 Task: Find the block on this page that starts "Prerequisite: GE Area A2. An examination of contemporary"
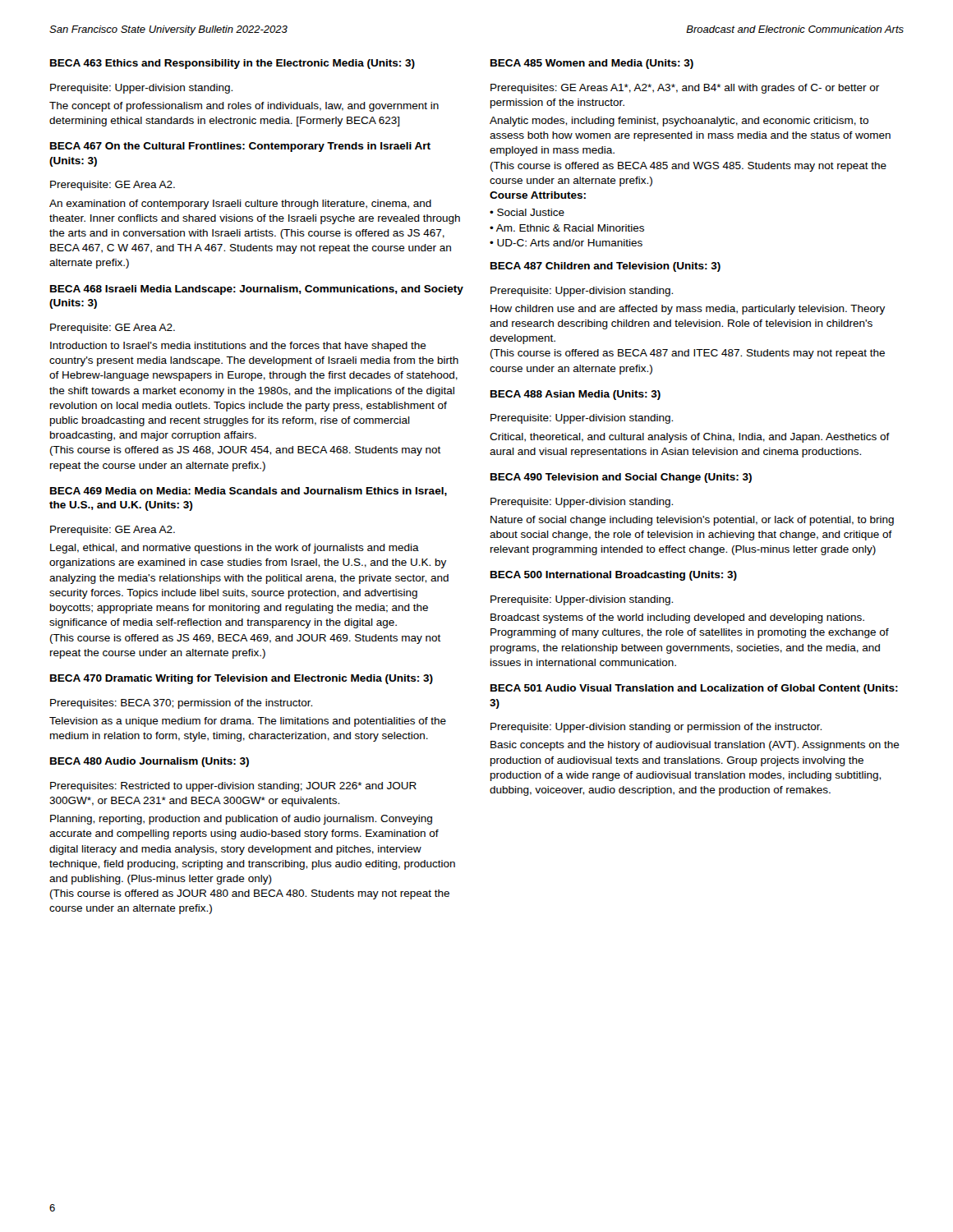[x=256, y=224]
